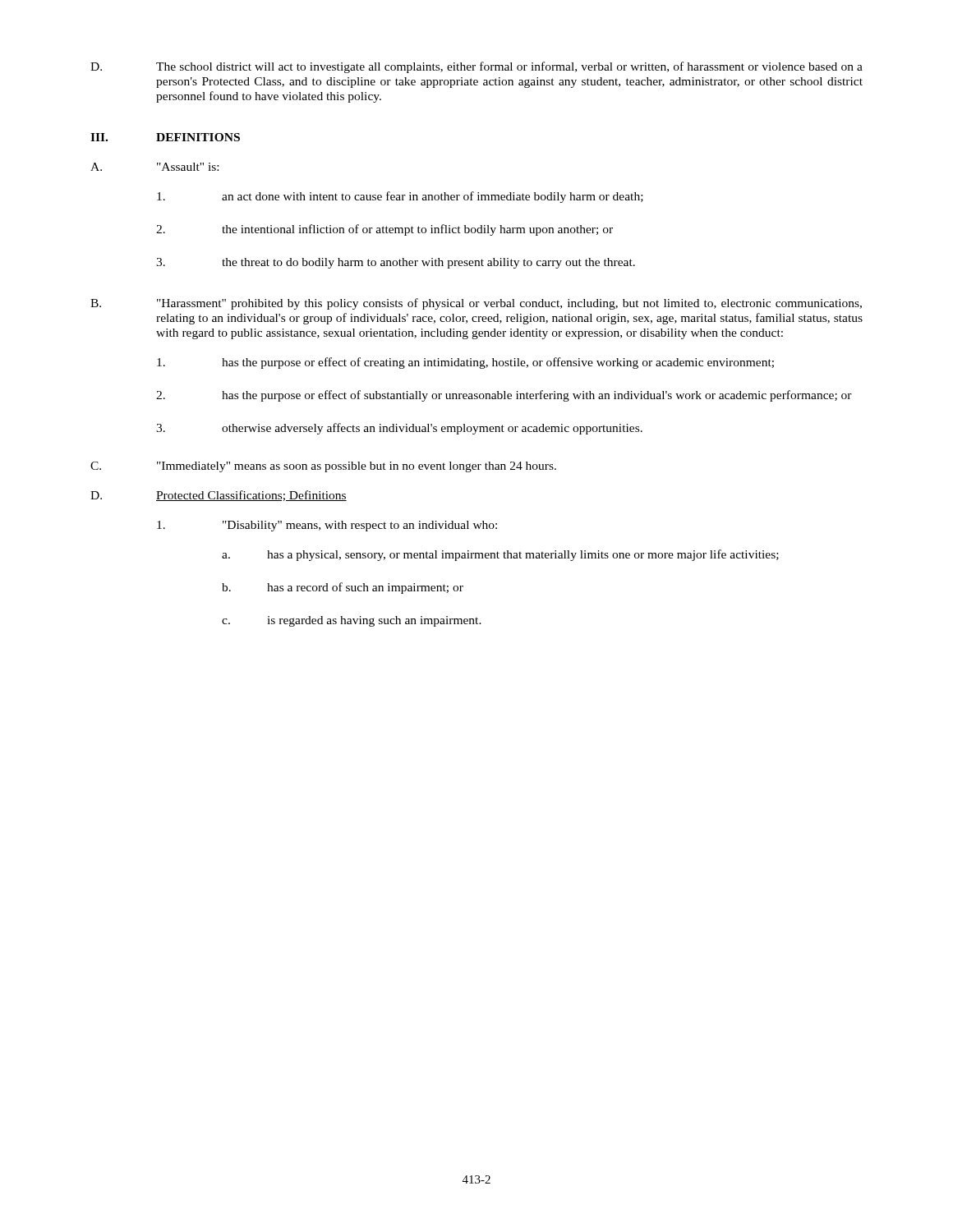953x1232 pixels.
Task: Select the region starting "A. "Assault" is:"
Action: (154, 167)
